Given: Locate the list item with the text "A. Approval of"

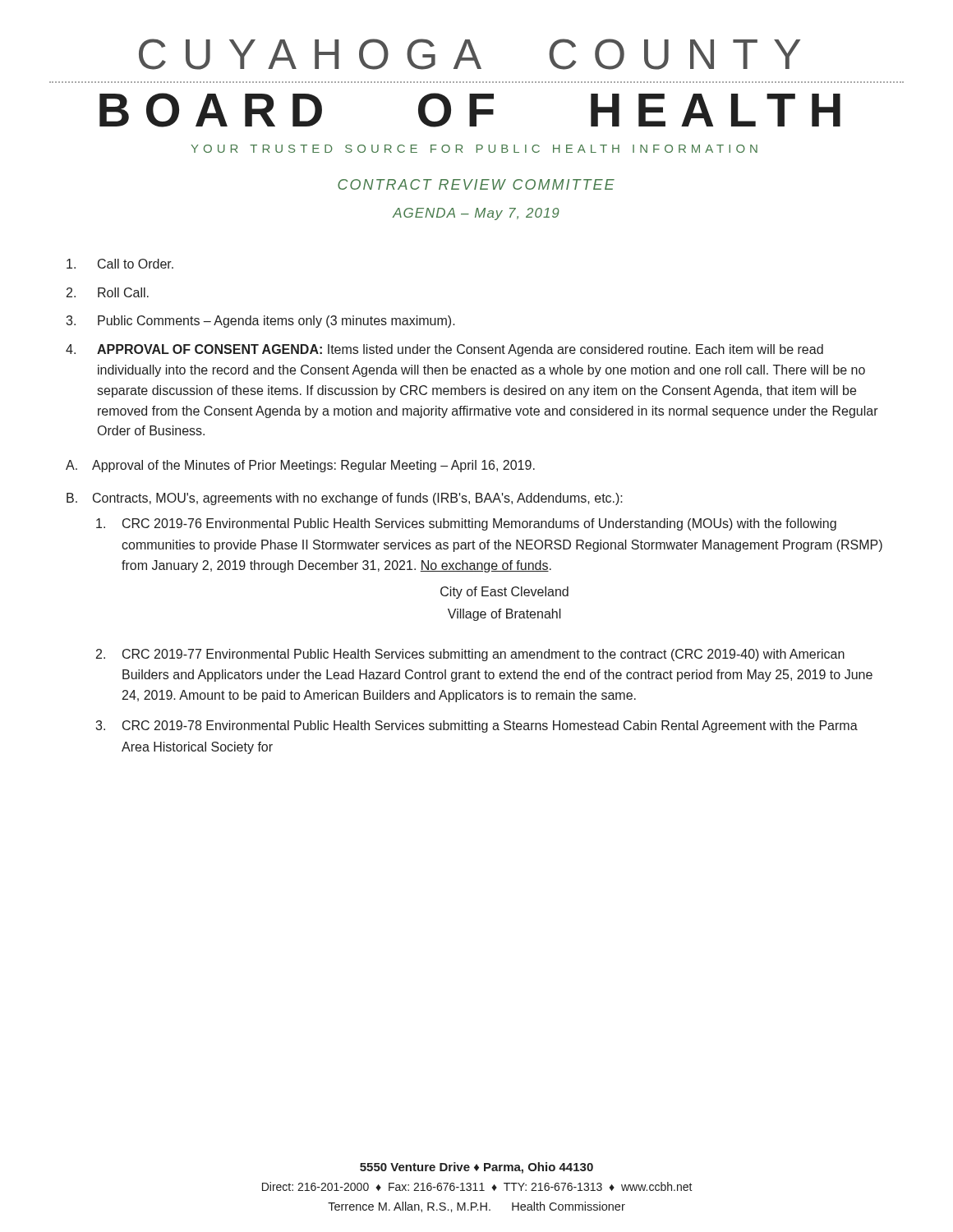Looking at the screenshot, I should [476, 466].
